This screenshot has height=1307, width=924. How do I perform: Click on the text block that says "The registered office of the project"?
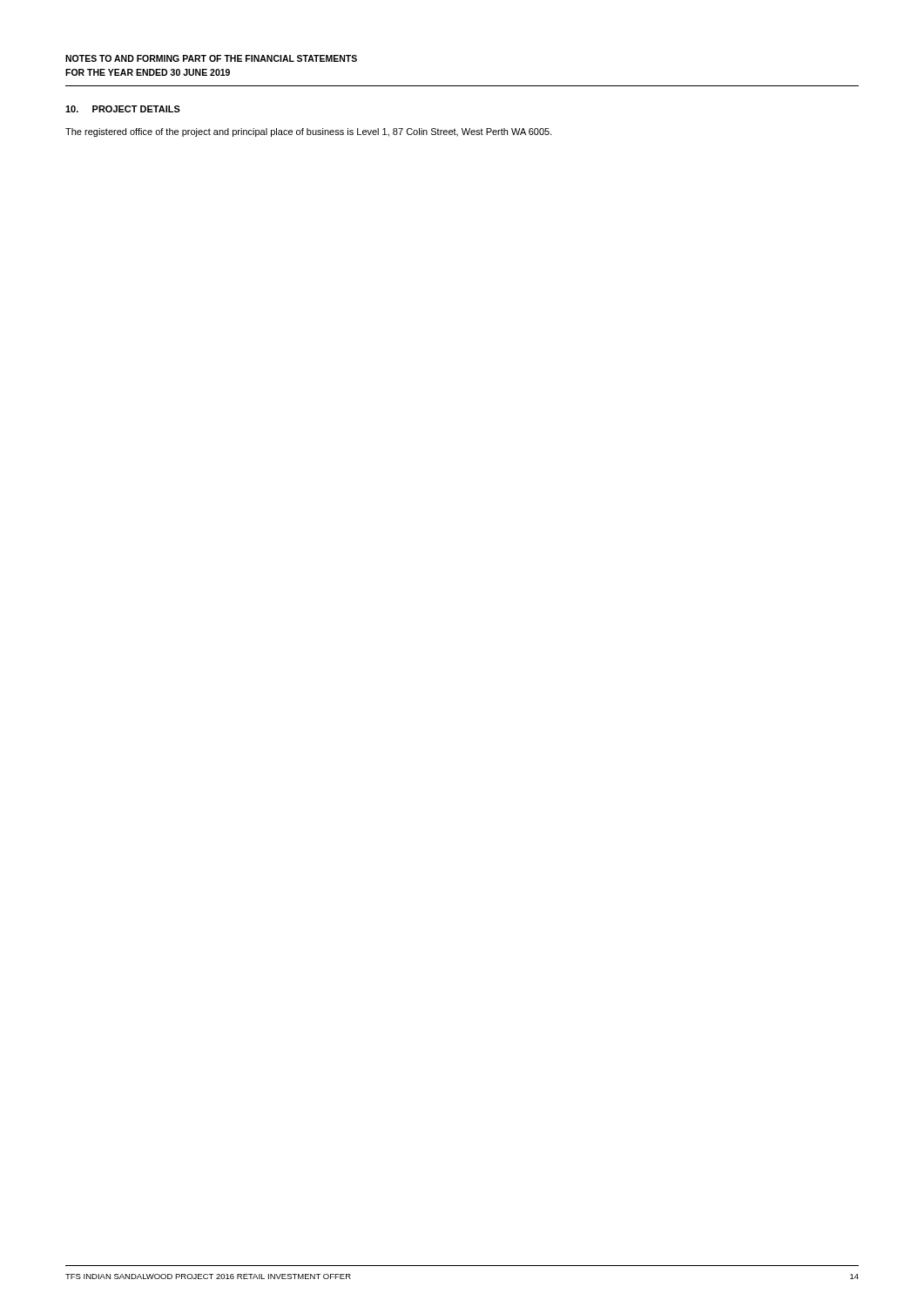pyautogui.click(x=462, y=131)
